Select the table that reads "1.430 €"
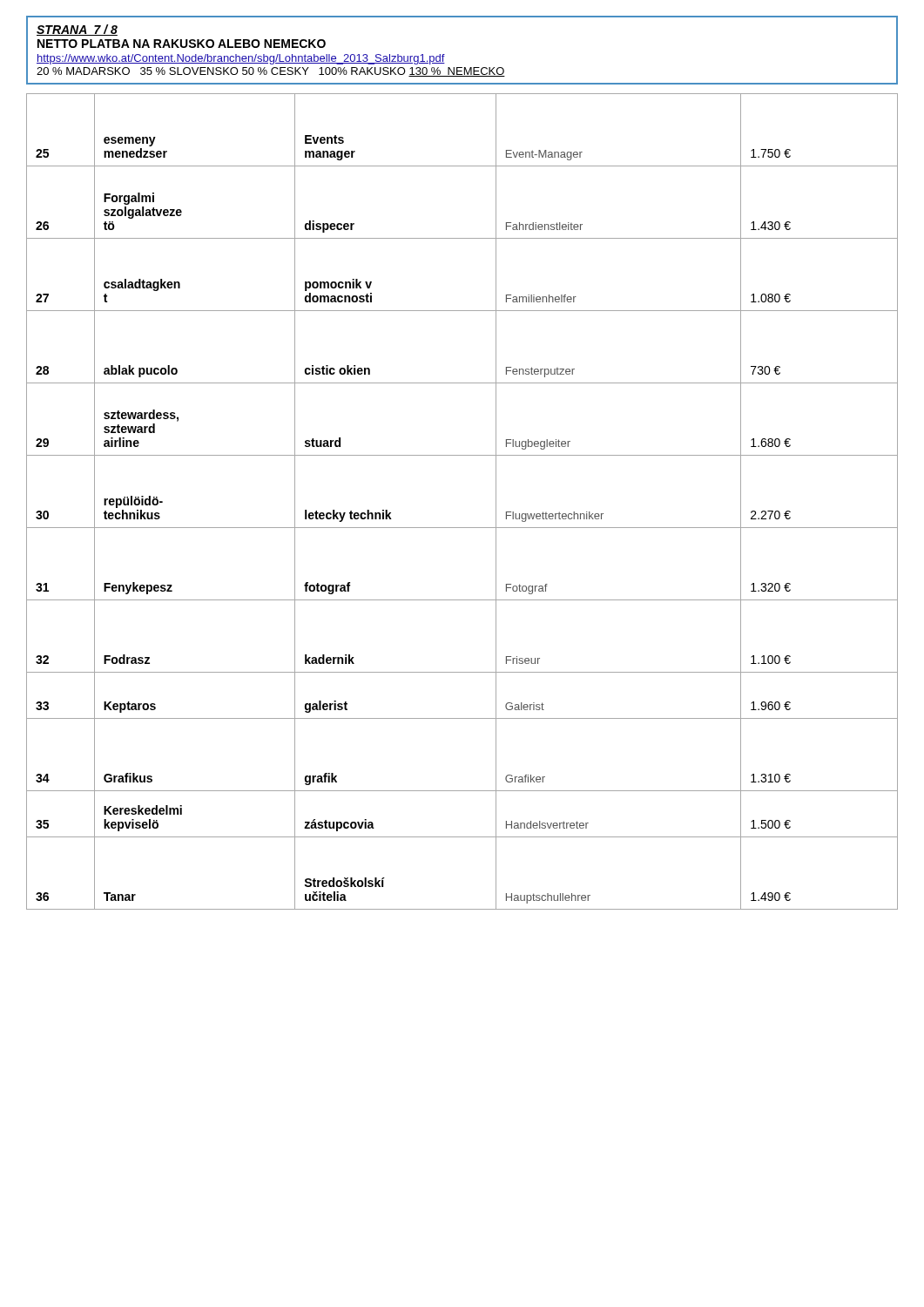This screenshot has width=924, height=1307. [462, 501]
